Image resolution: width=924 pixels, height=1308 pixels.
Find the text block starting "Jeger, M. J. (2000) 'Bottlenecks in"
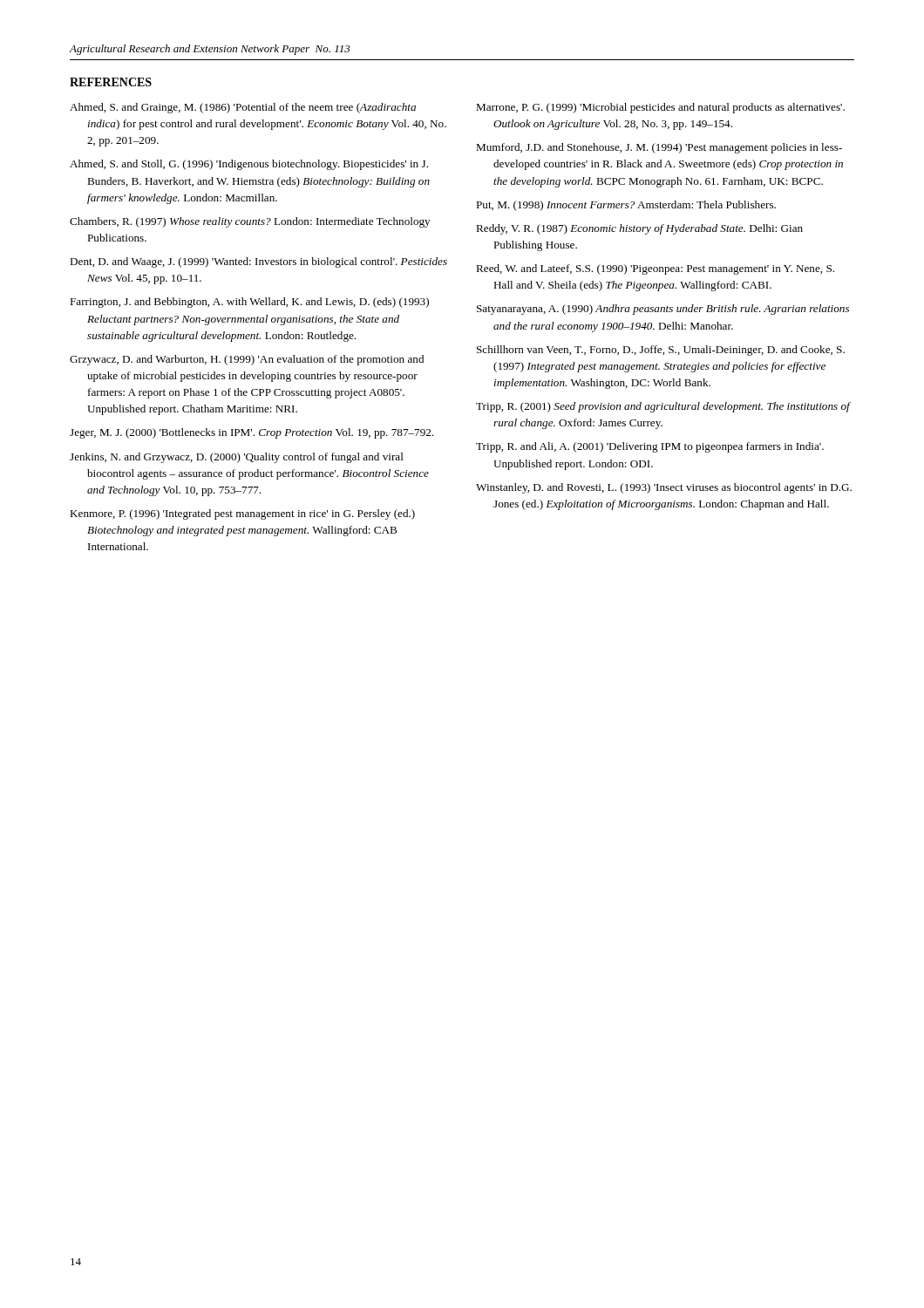pos(252,432)
